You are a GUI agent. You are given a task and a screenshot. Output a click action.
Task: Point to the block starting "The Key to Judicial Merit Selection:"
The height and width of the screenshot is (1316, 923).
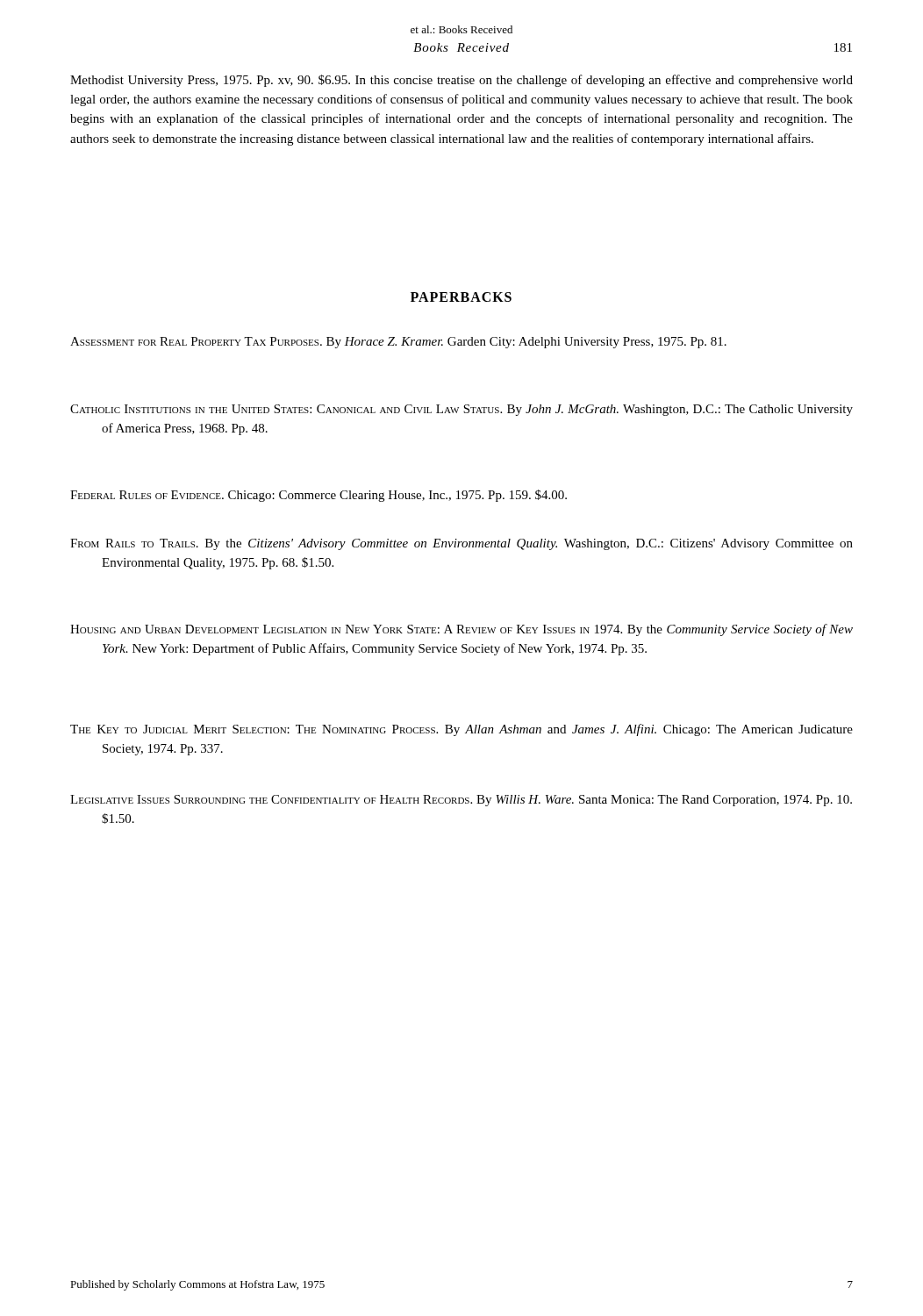click(x=461, y=739)
